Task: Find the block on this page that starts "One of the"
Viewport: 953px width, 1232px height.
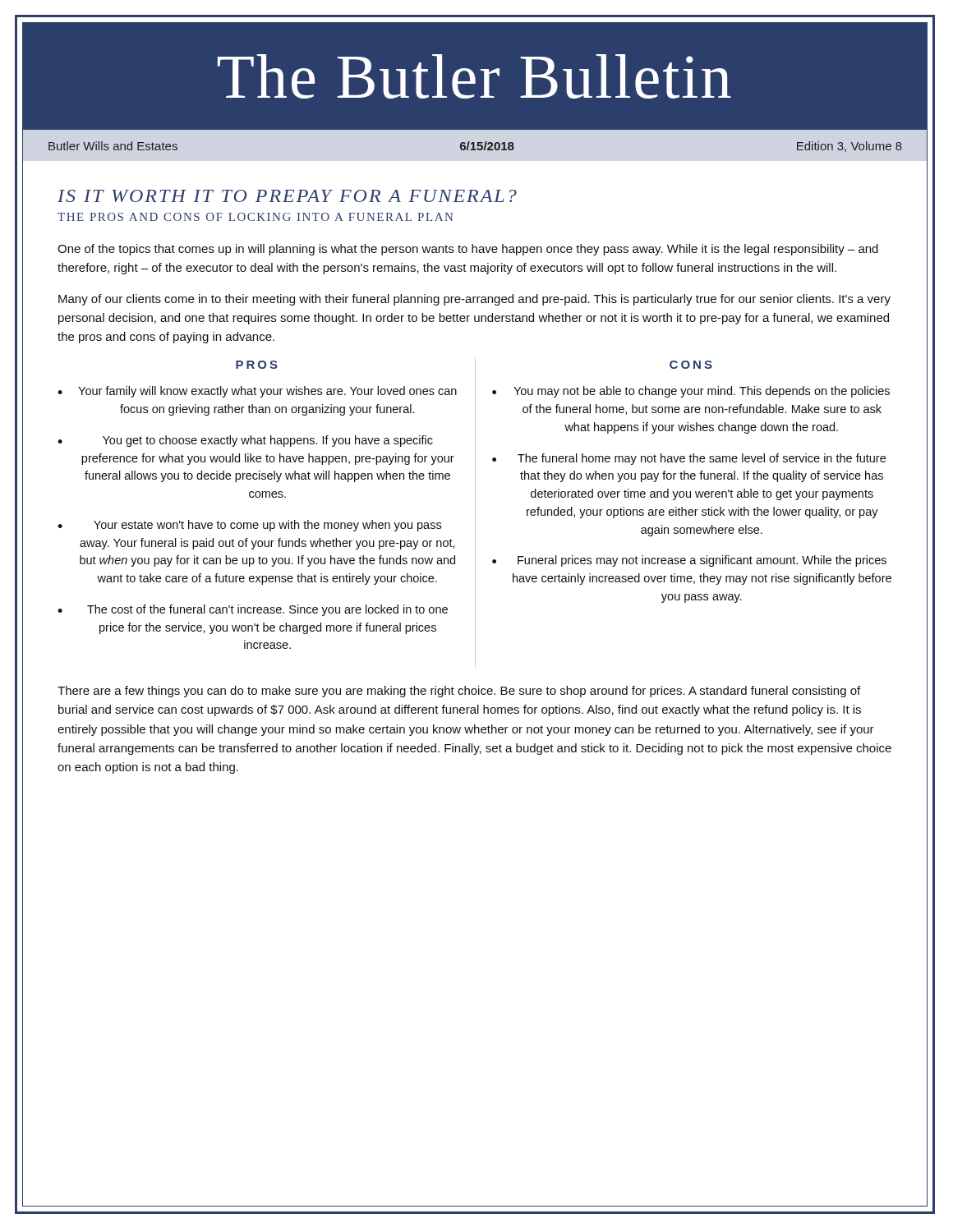Action: 468,258
